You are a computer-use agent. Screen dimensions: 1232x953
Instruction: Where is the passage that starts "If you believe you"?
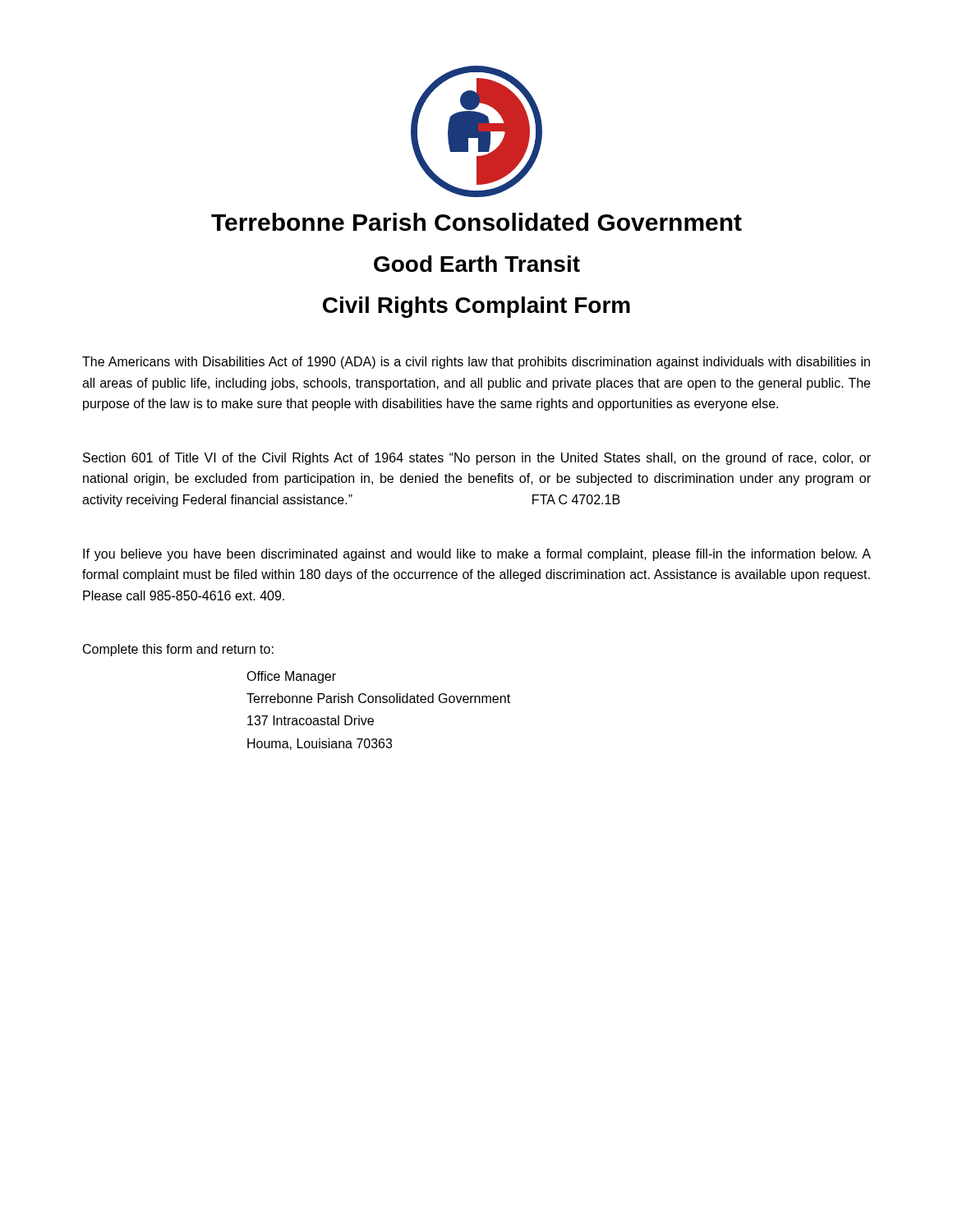click(x=476, y=575)
